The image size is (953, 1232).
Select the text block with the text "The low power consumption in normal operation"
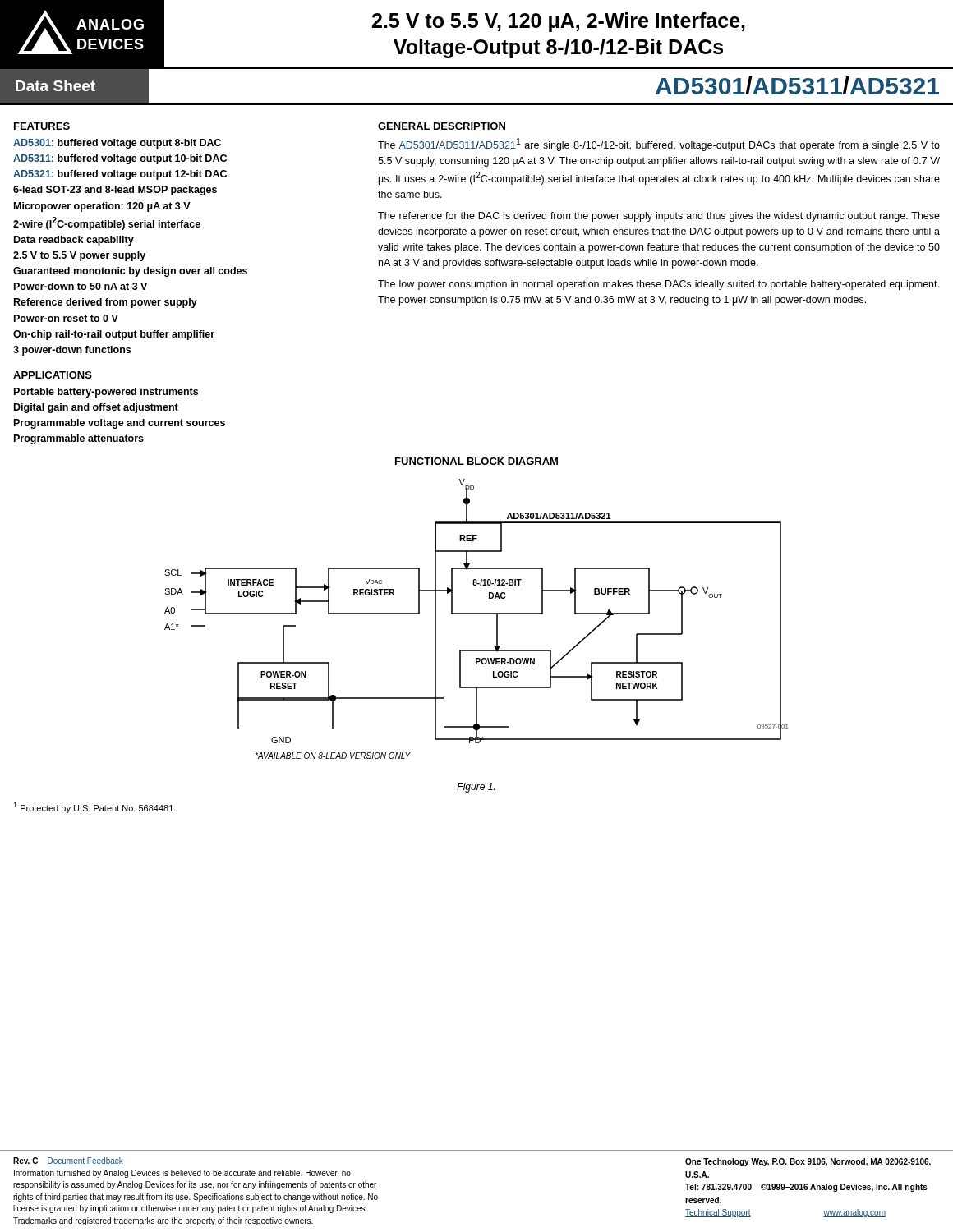point(659,292)
